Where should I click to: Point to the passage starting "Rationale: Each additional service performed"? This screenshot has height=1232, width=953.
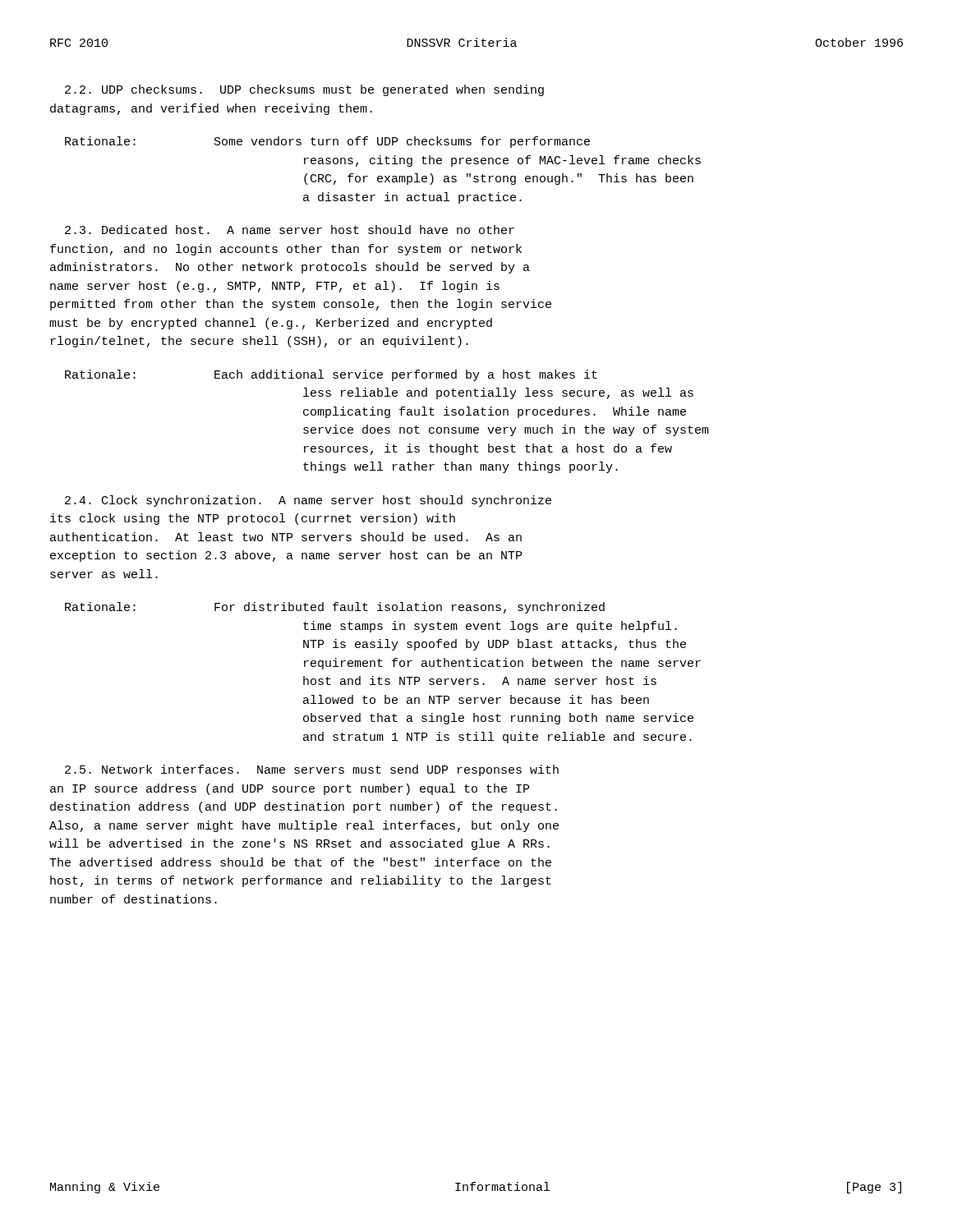[476, 422]
